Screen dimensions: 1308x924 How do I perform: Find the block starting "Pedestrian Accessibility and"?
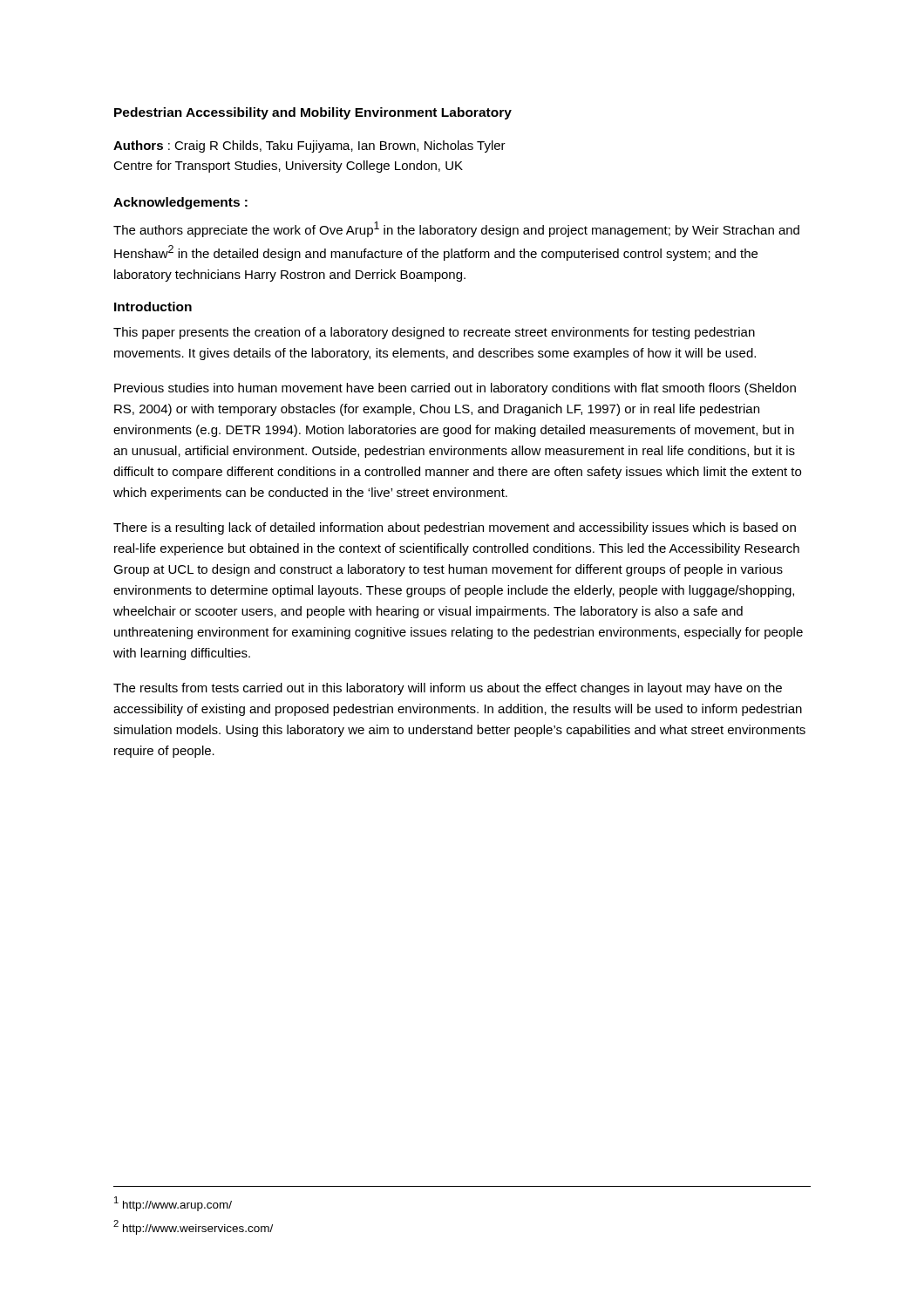[312, 112]
